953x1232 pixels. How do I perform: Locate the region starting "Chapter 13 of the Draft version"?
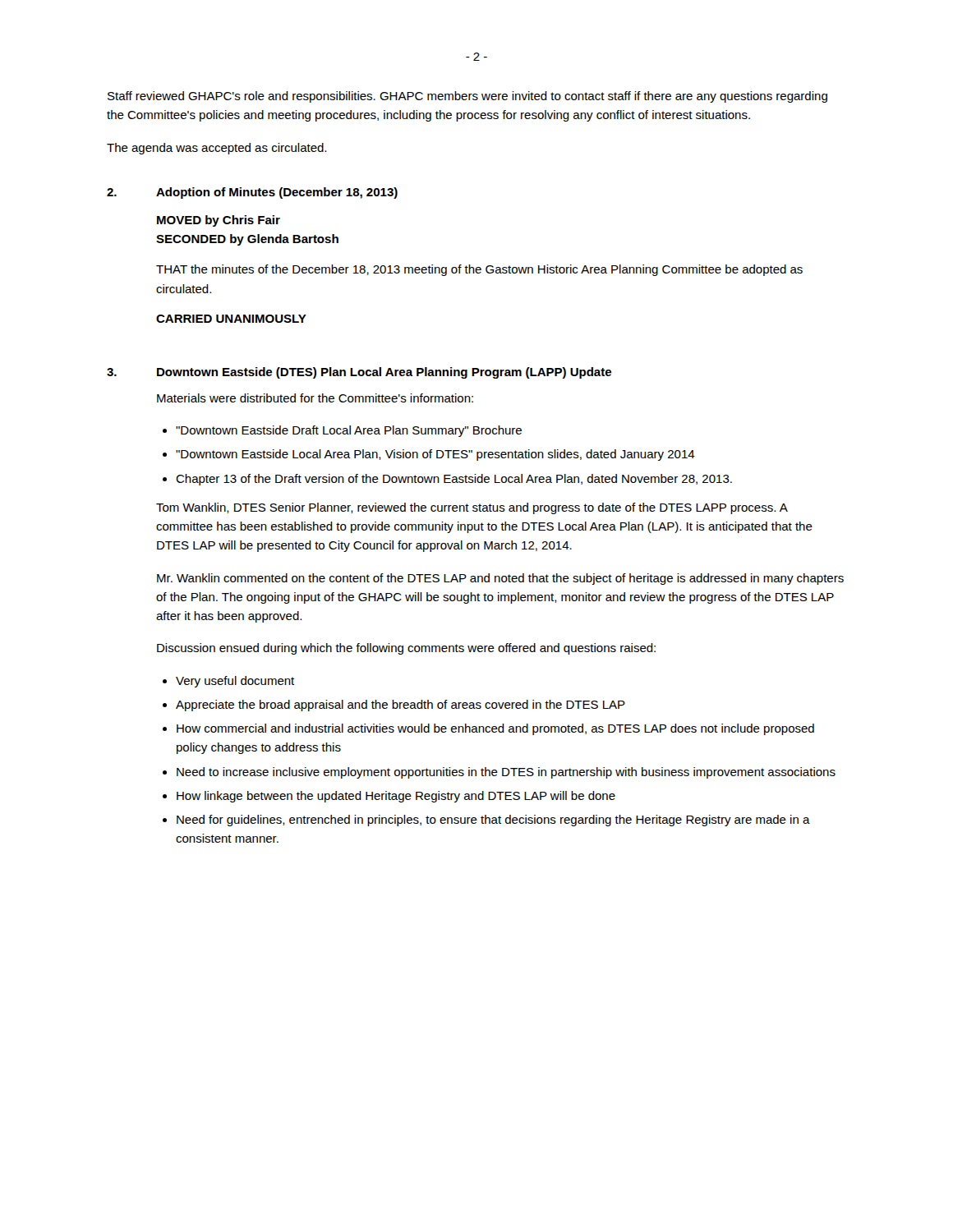coord(454,478)
